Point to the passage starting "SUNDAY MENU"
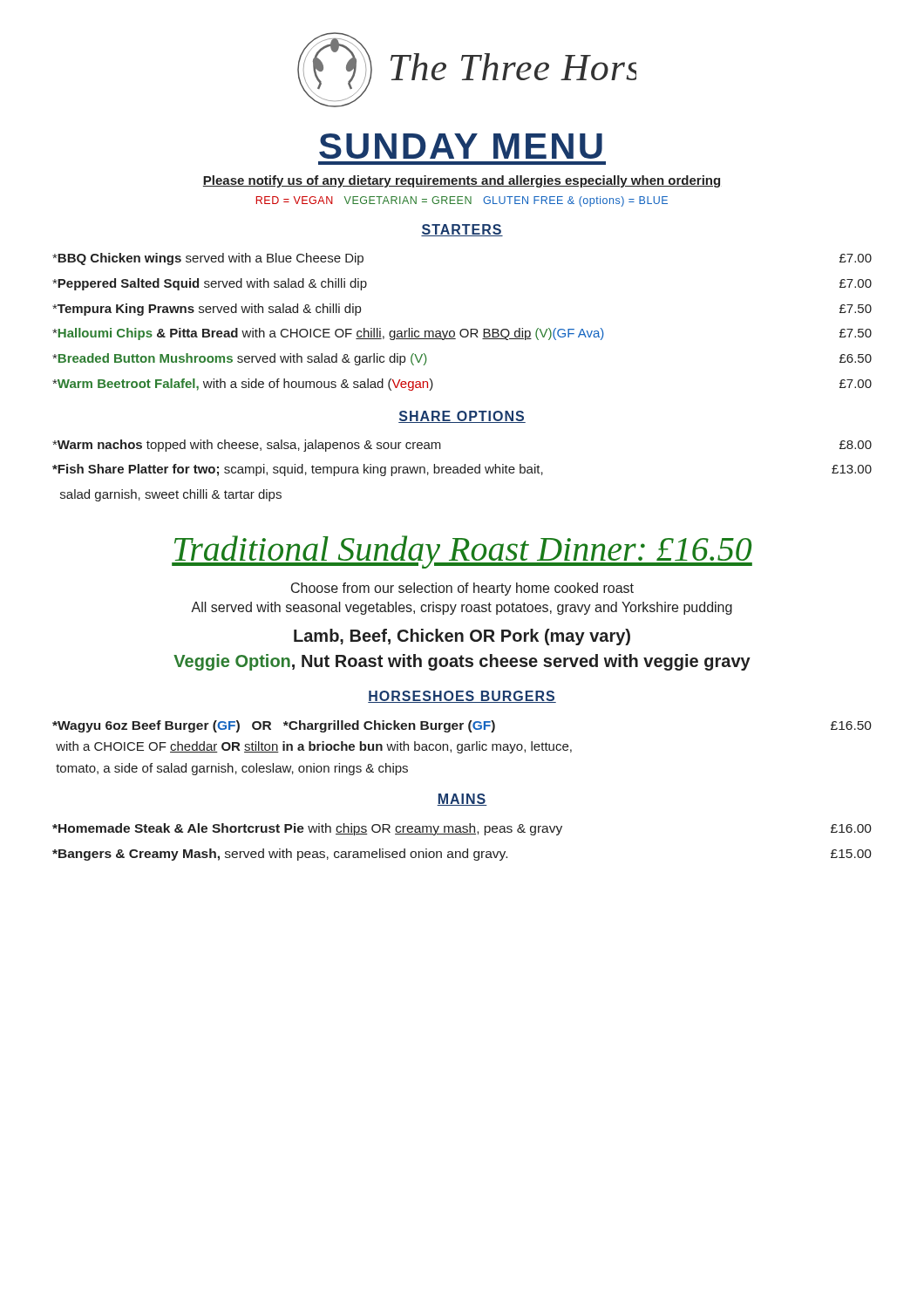 tap(462, 146)
